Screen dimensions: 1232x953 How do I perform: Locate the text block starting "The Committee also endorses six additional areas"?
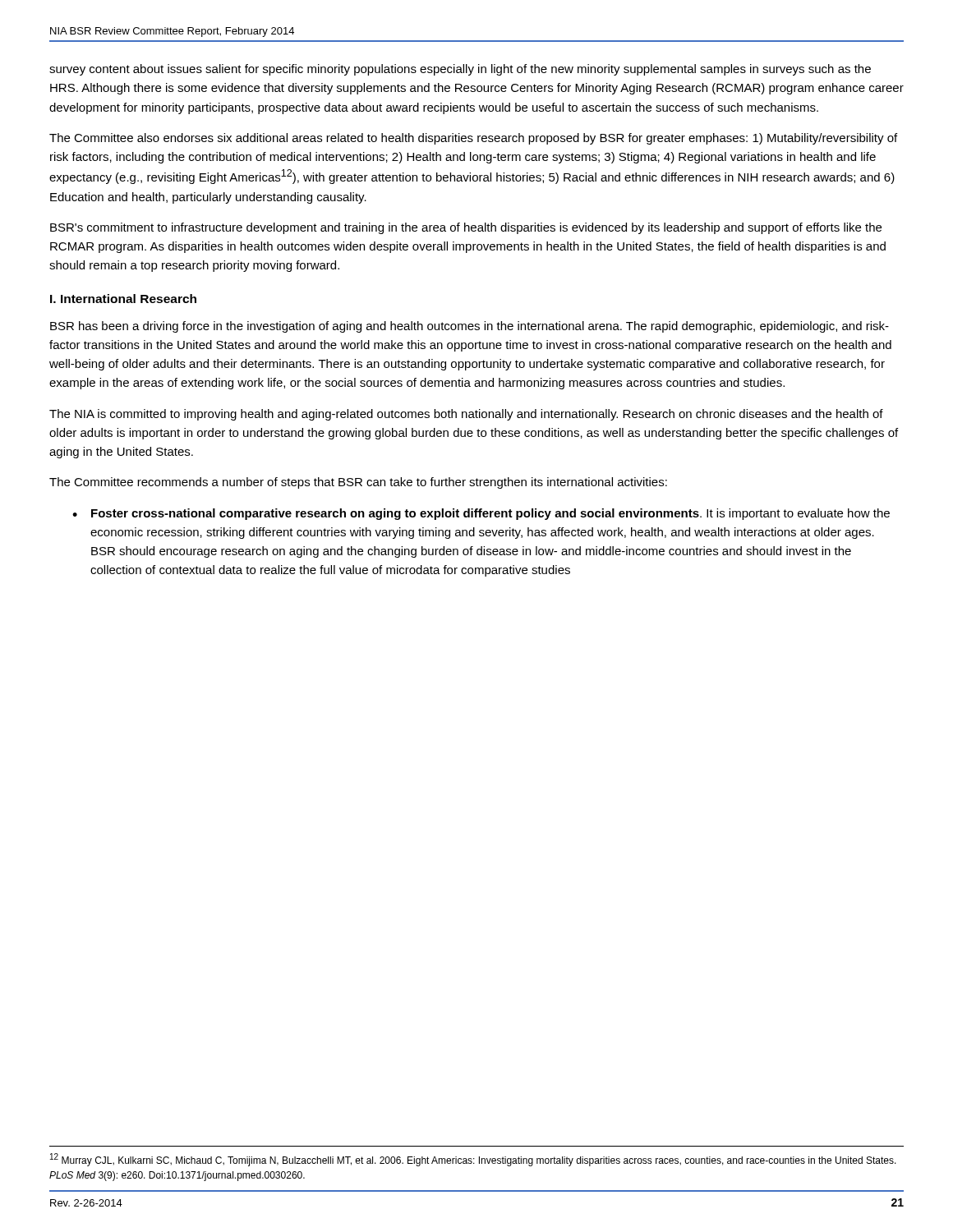473,167
